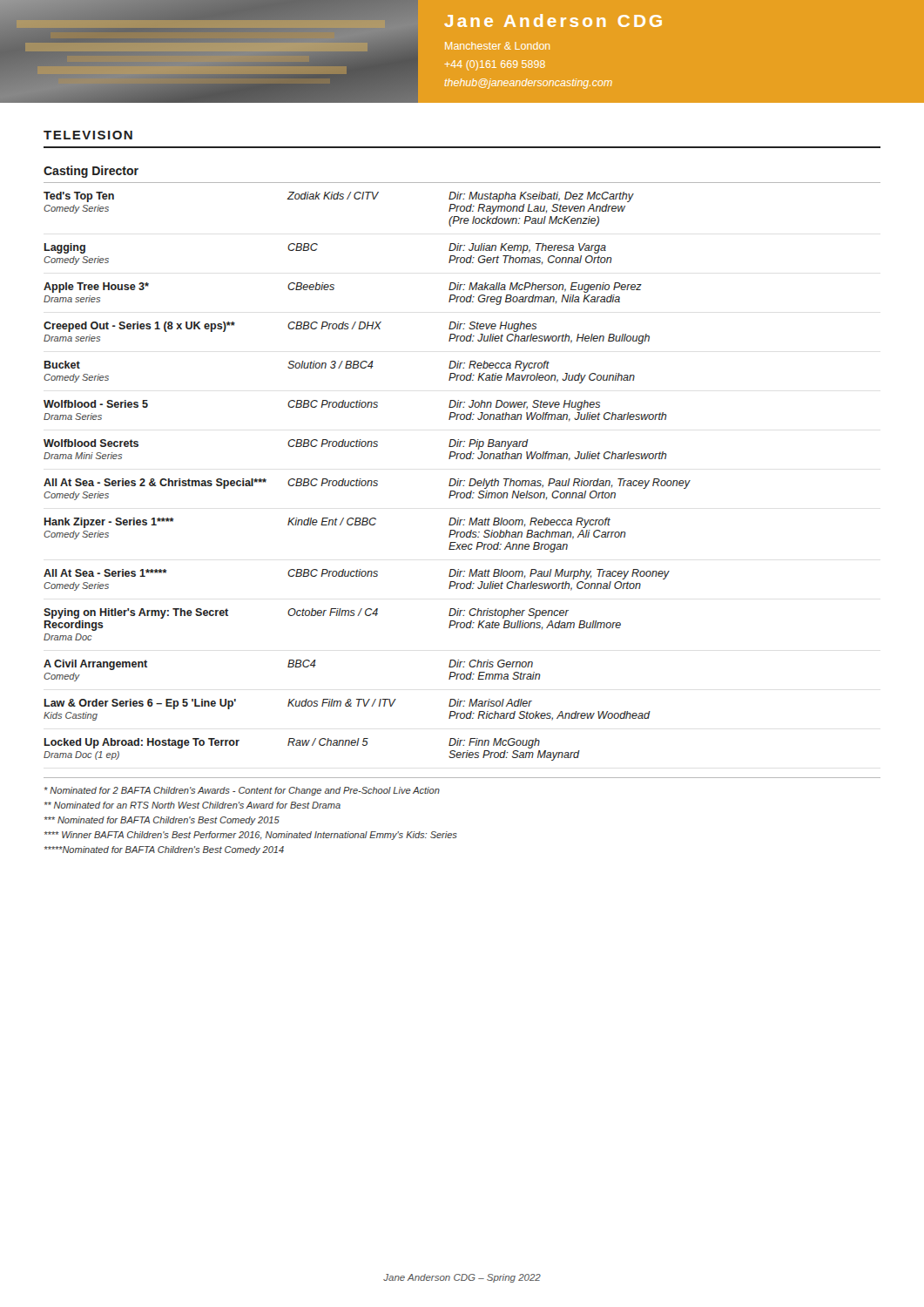Select the table that reads "Dir: Delyth Thomas, Paul Riordan,"
This screenshot has width=924, height=1307.
click(x=462, y=476)
